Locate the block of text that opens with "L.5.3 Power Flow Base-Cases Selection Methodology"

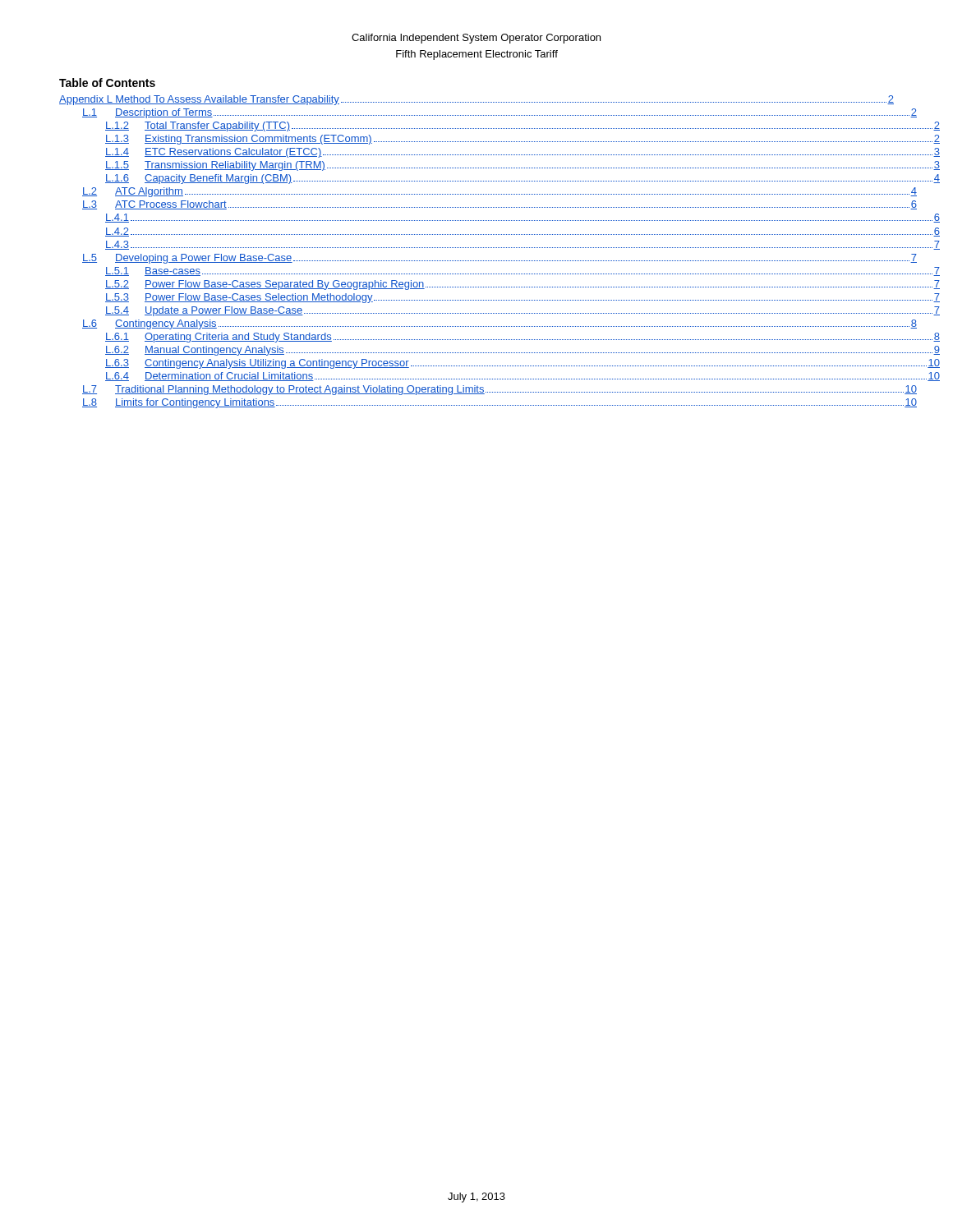pyautogui.click(x=522, y=297)
